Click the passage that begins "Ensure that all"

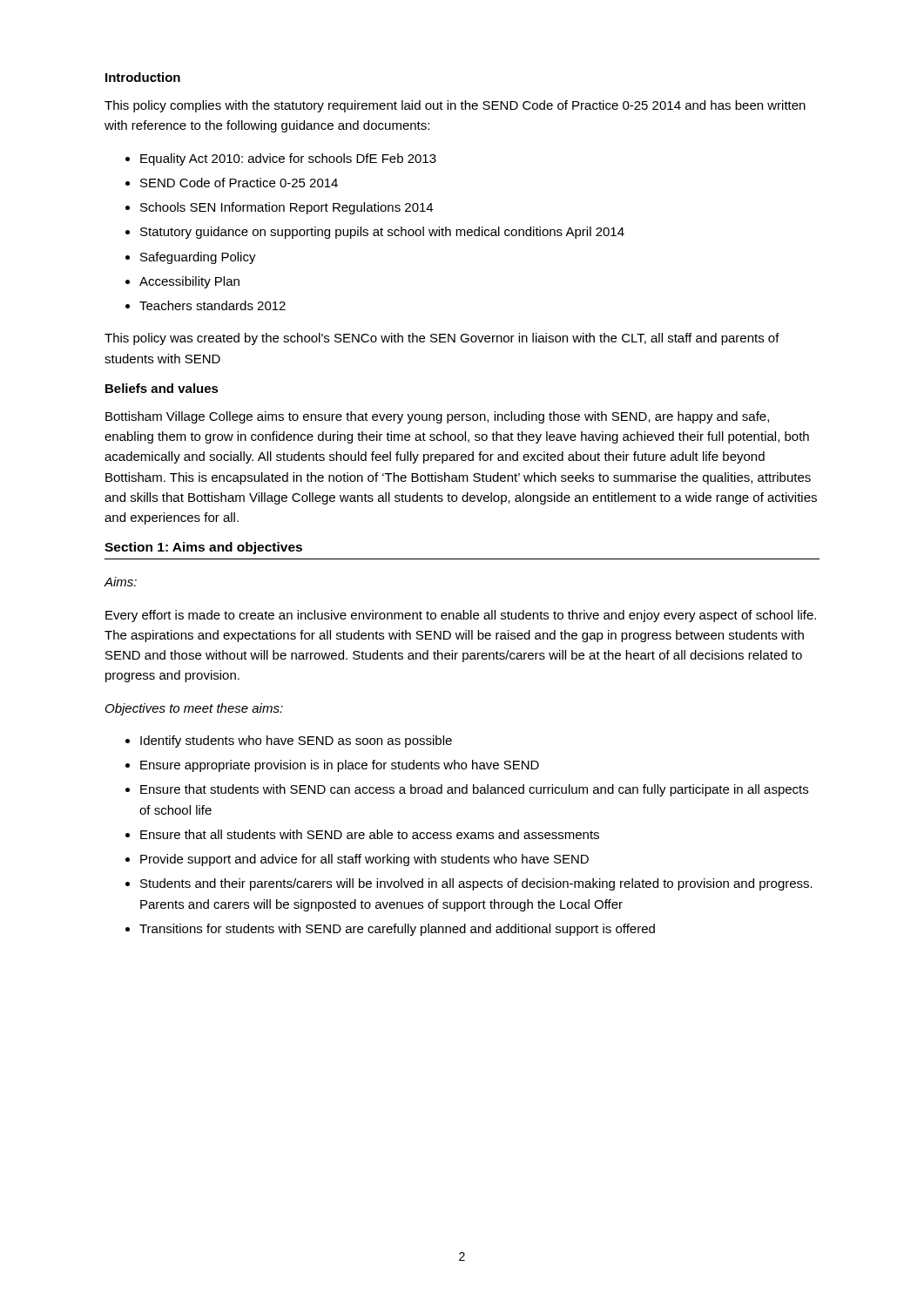[x=479, y=834]
